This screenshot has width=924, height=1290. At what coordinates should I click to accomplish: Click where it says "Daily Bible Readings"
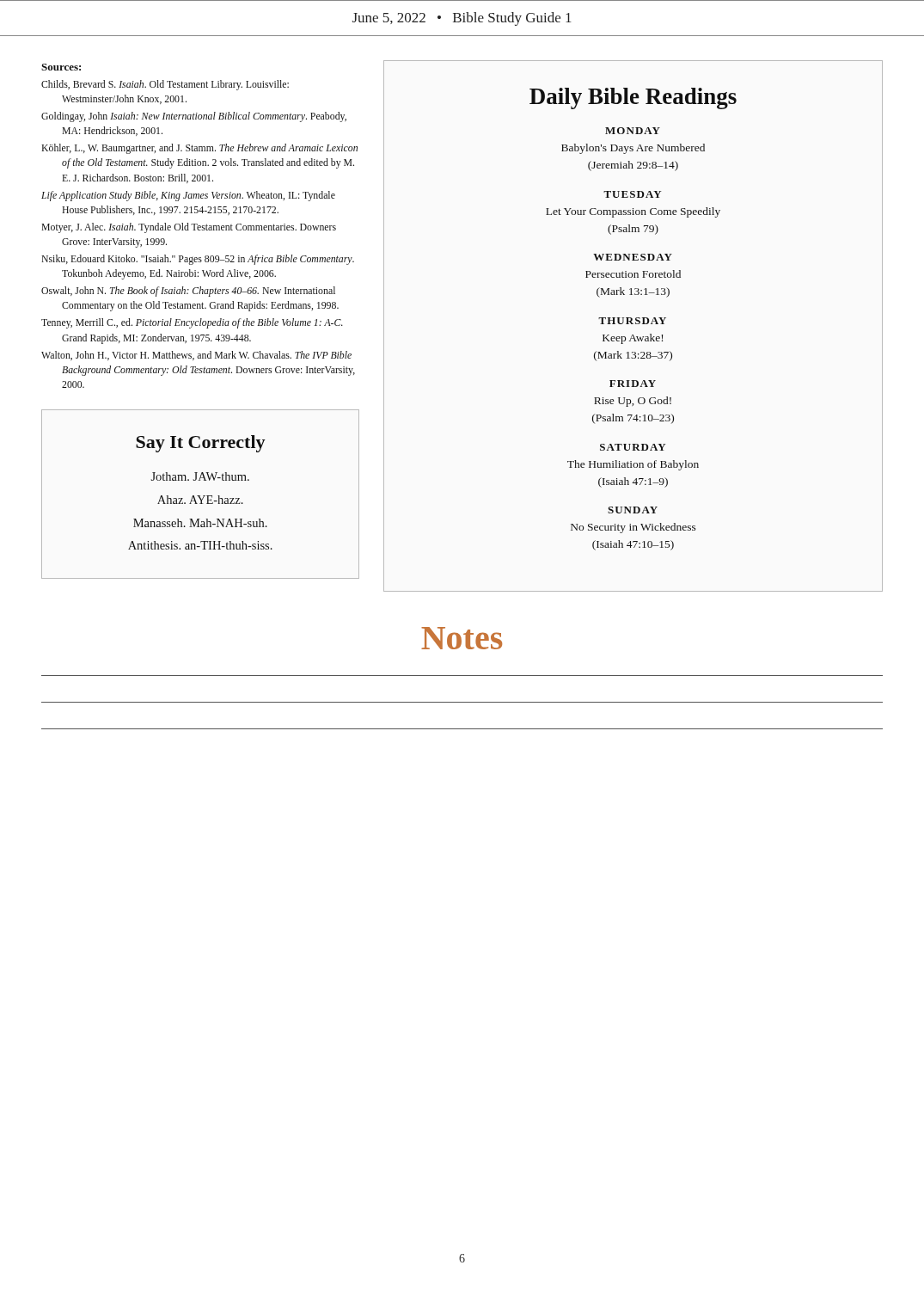[x=633, y=96]
